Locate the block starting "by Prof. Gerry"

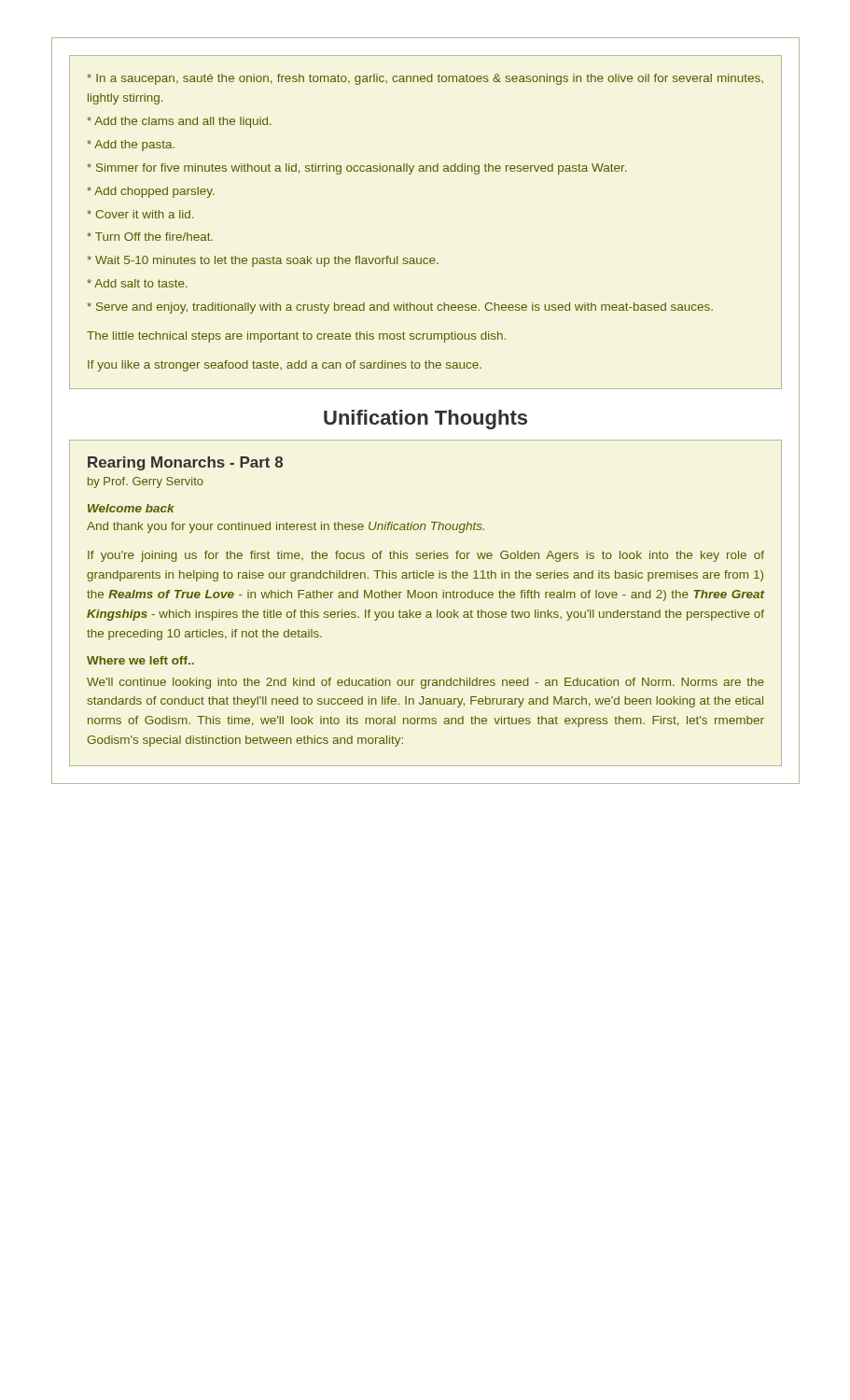[145, 481]
